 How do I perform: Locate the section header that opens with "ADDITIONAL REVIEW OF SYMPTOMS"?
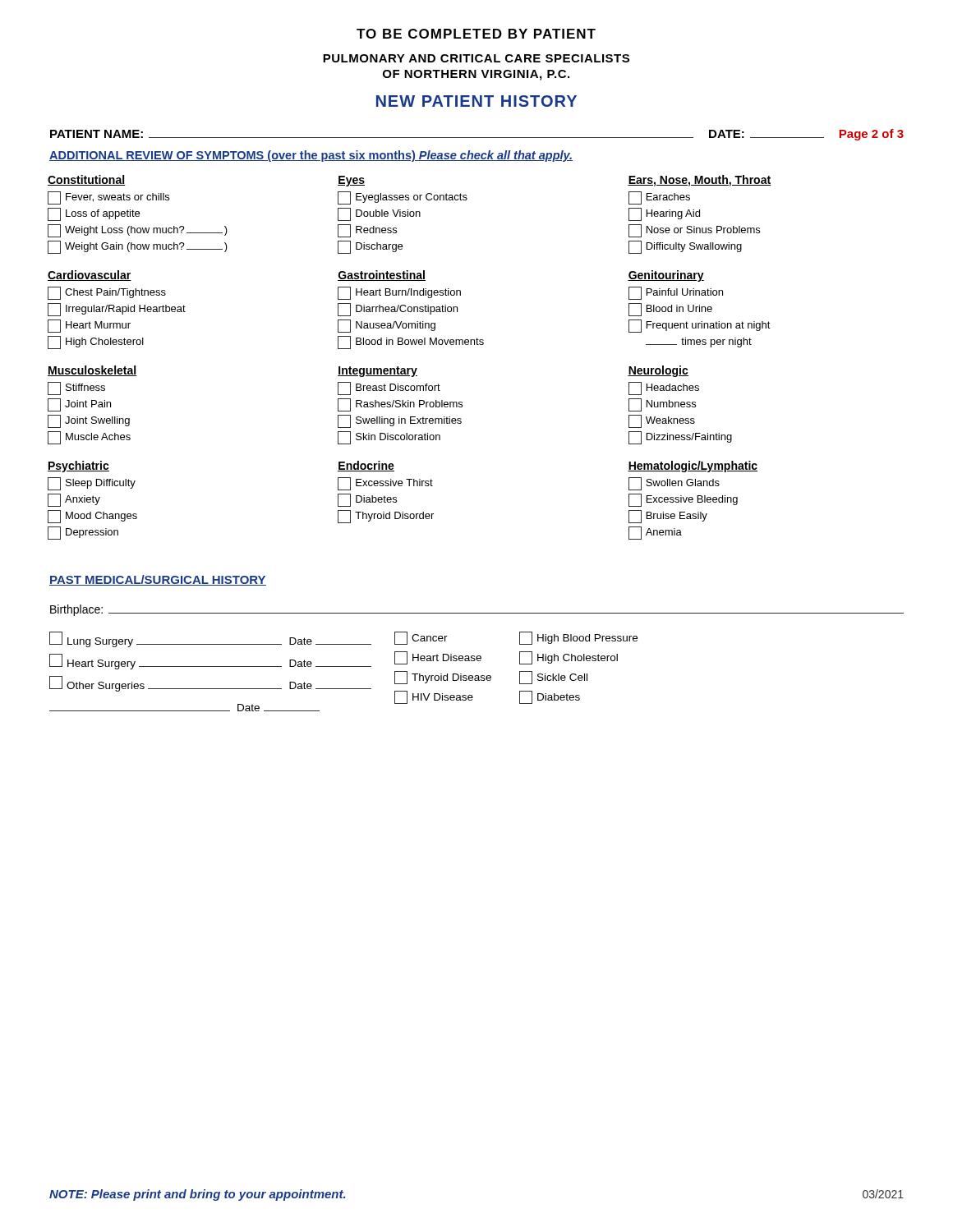[311, 155]
